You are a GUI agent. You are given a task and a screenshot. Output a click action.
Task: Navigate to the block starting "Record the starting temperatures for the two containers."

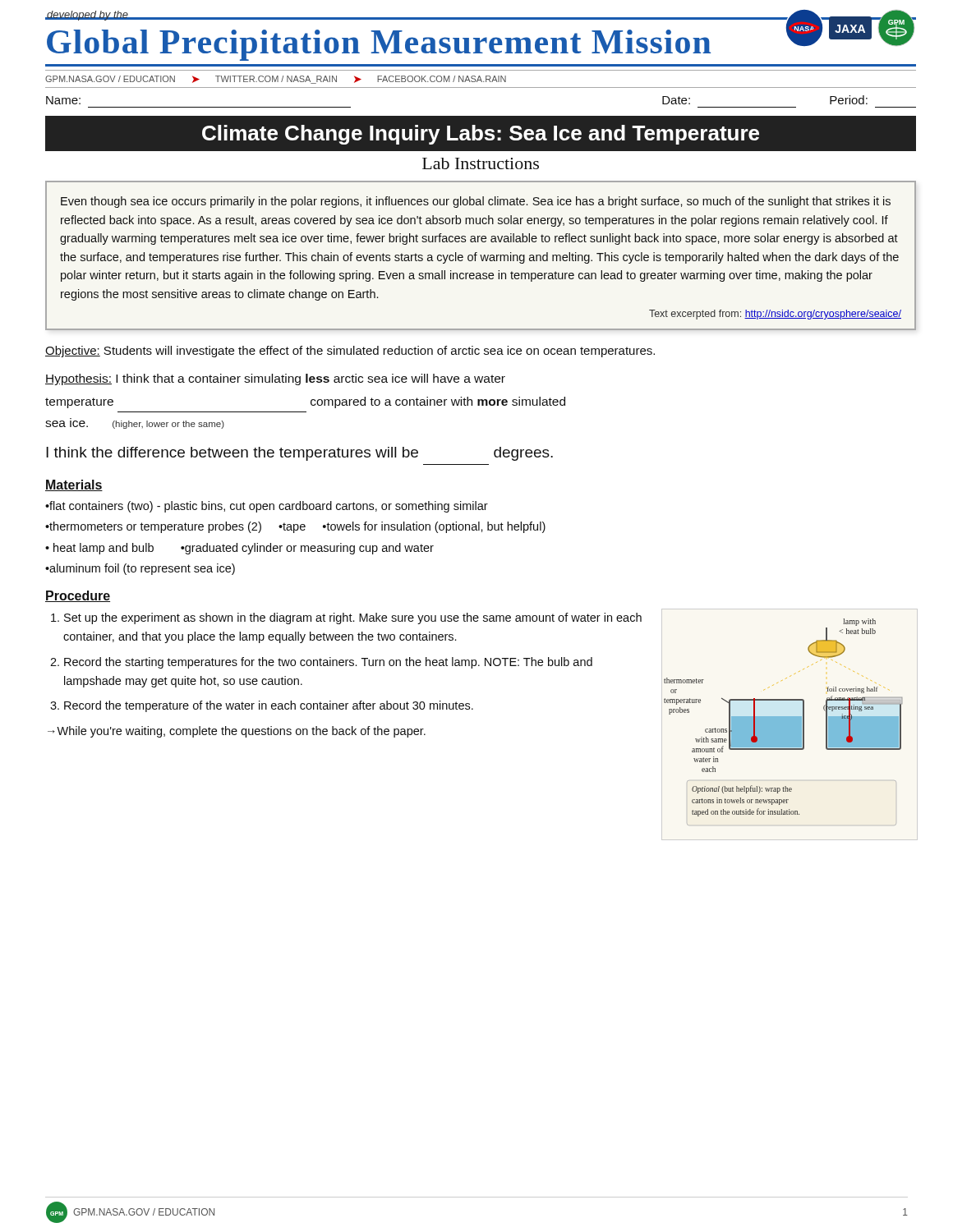point(328,671)
